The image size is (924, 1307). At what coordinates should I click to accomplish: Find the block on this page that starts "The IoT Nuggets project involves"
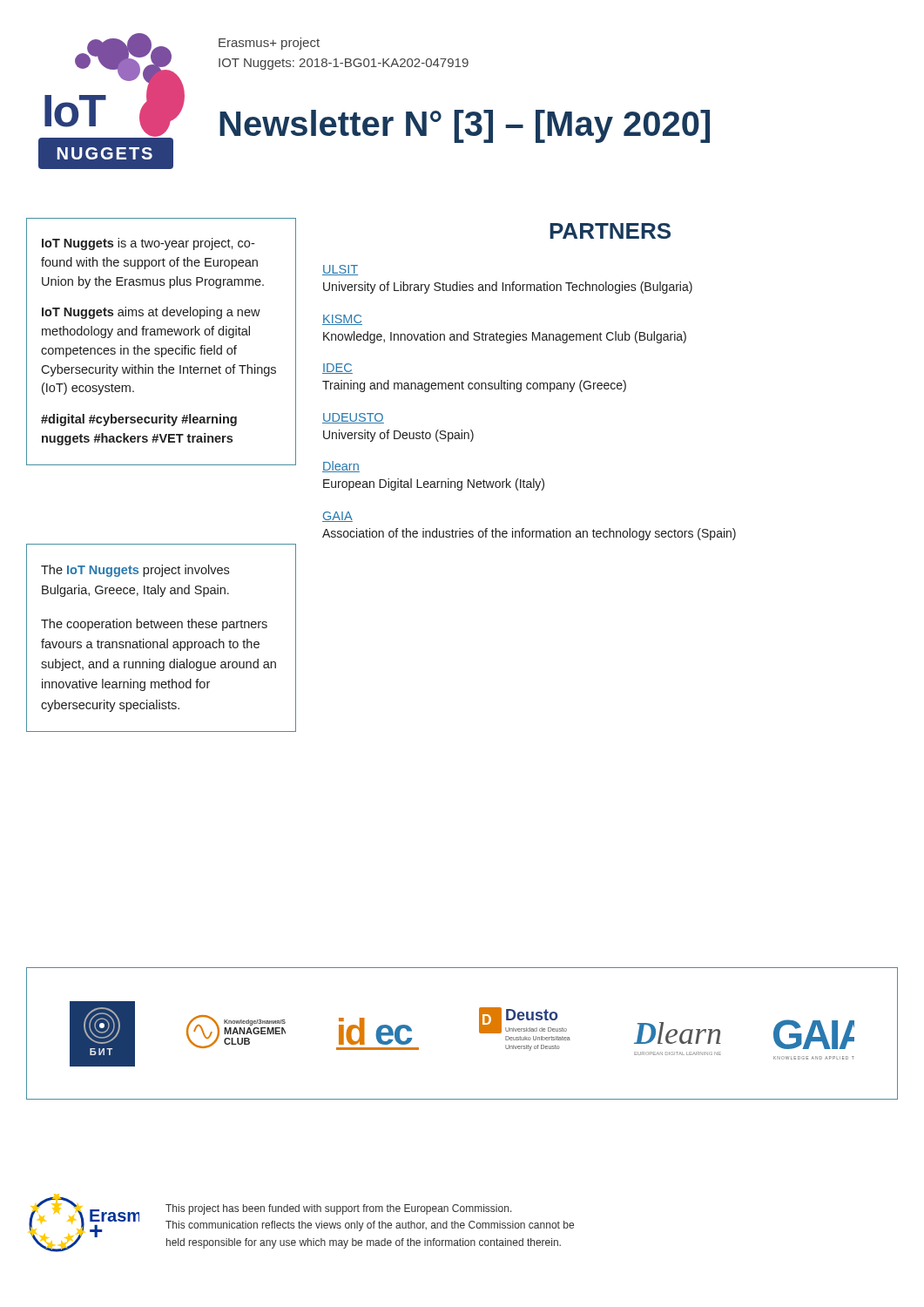161,637
